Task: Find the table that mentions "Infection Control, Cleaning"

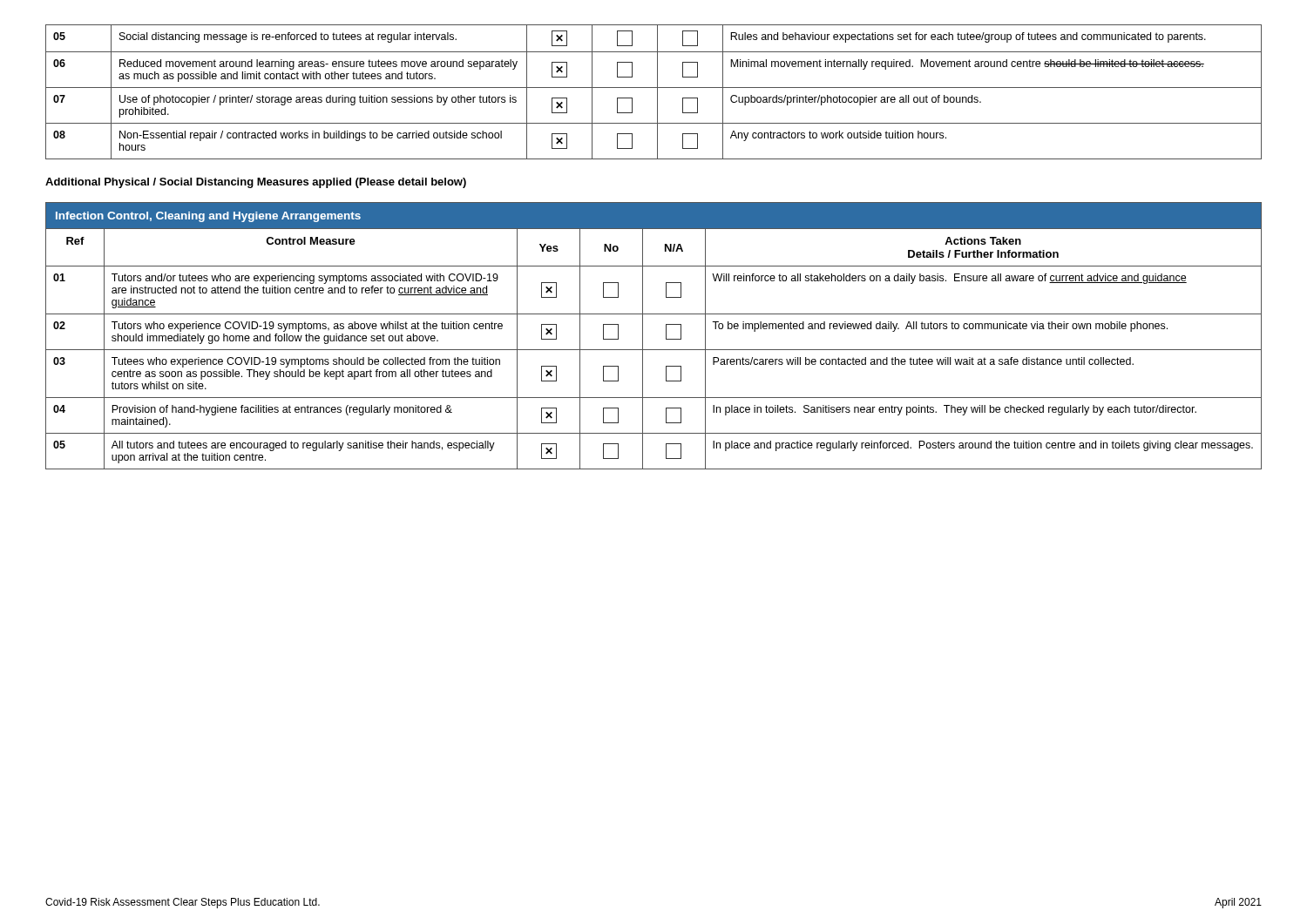Action: [654, 336]
